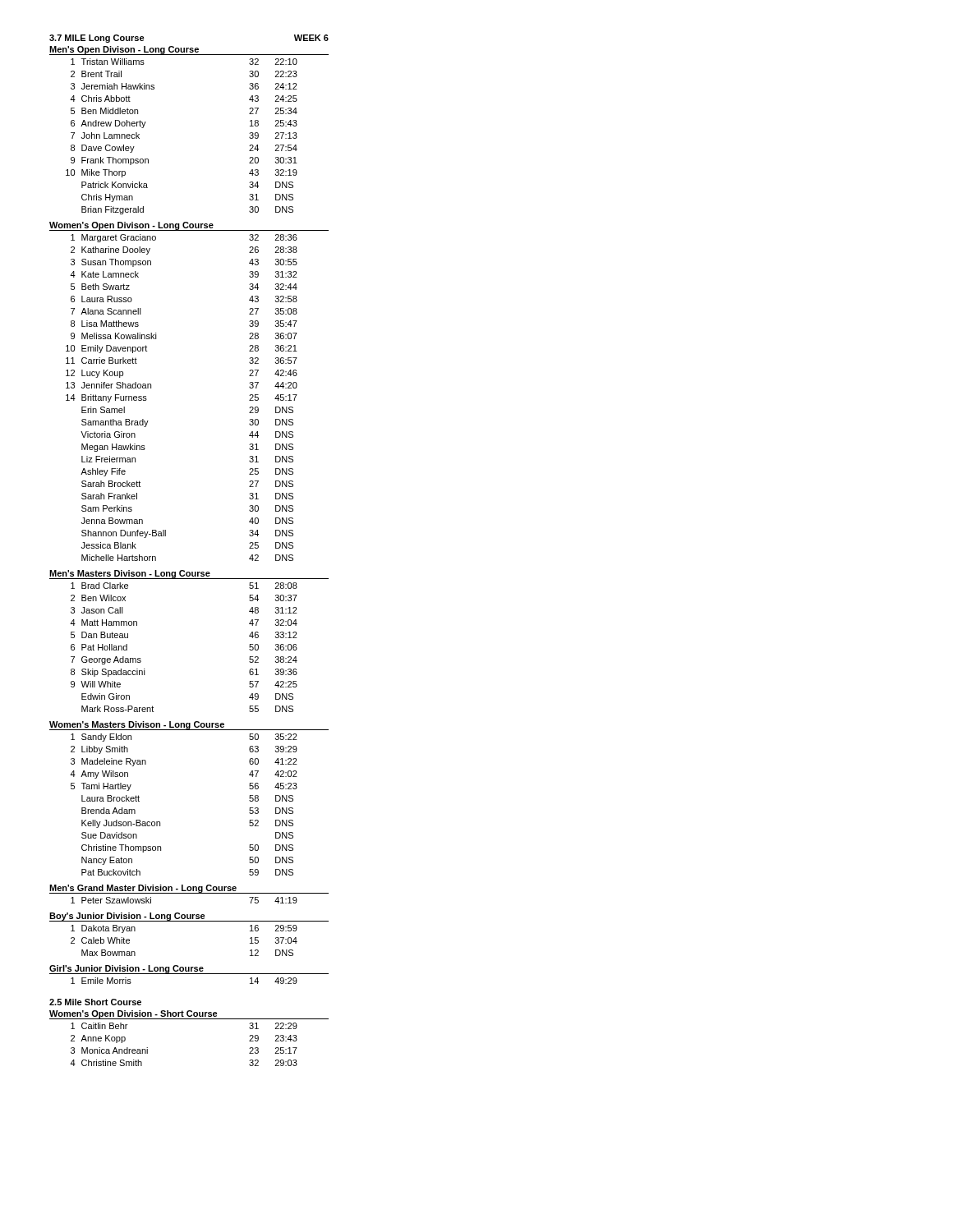Click on the section header that reads "Men's Grand Master Division -"
The width and height of the screenshot is (953, 1232).
coord(143,888)
